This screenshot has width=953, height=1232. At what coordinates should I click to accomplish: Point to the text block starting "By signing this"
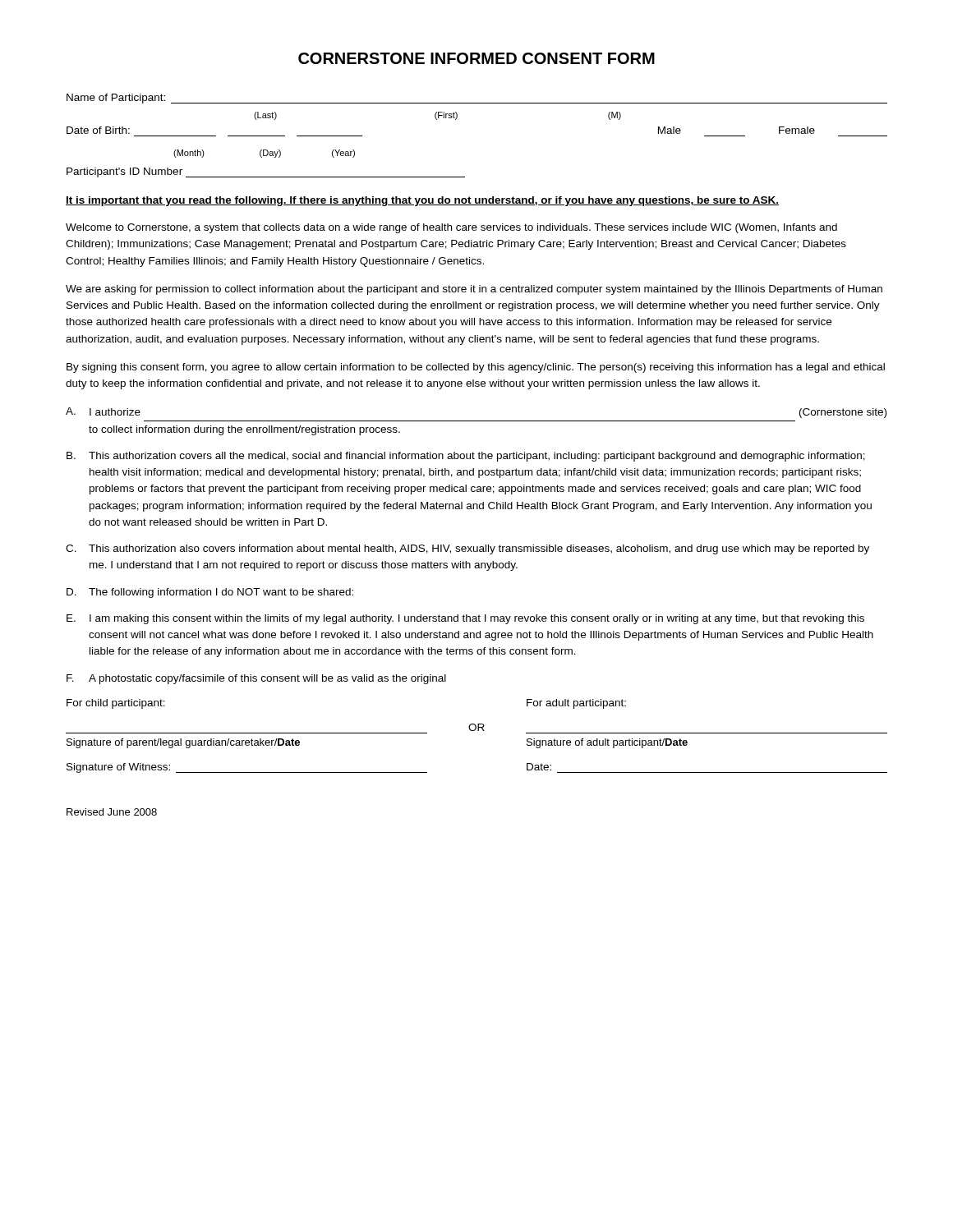pos(476,375)
